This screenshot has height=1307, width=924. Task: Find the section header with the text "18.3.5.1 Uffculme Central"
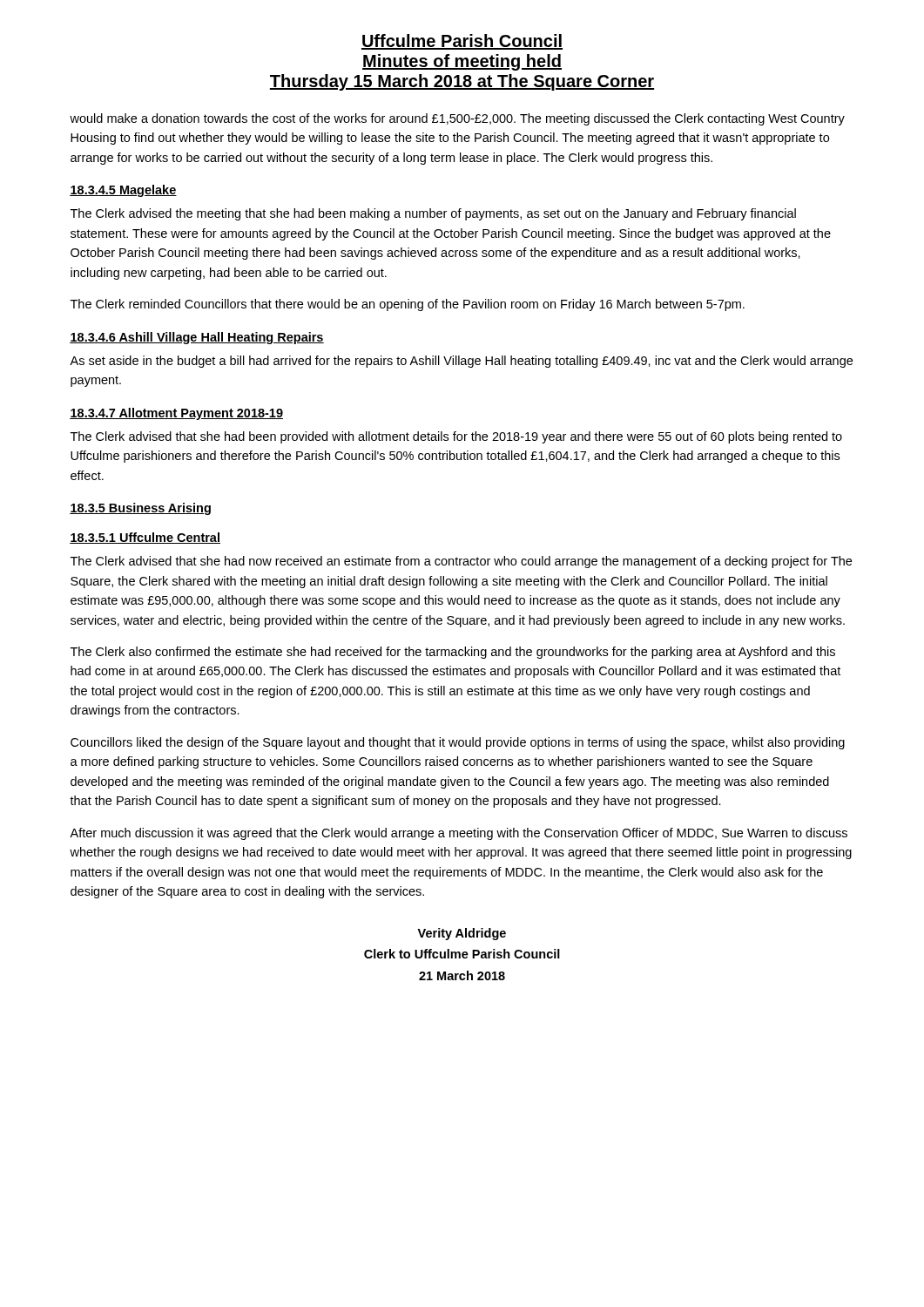point(145,538)
